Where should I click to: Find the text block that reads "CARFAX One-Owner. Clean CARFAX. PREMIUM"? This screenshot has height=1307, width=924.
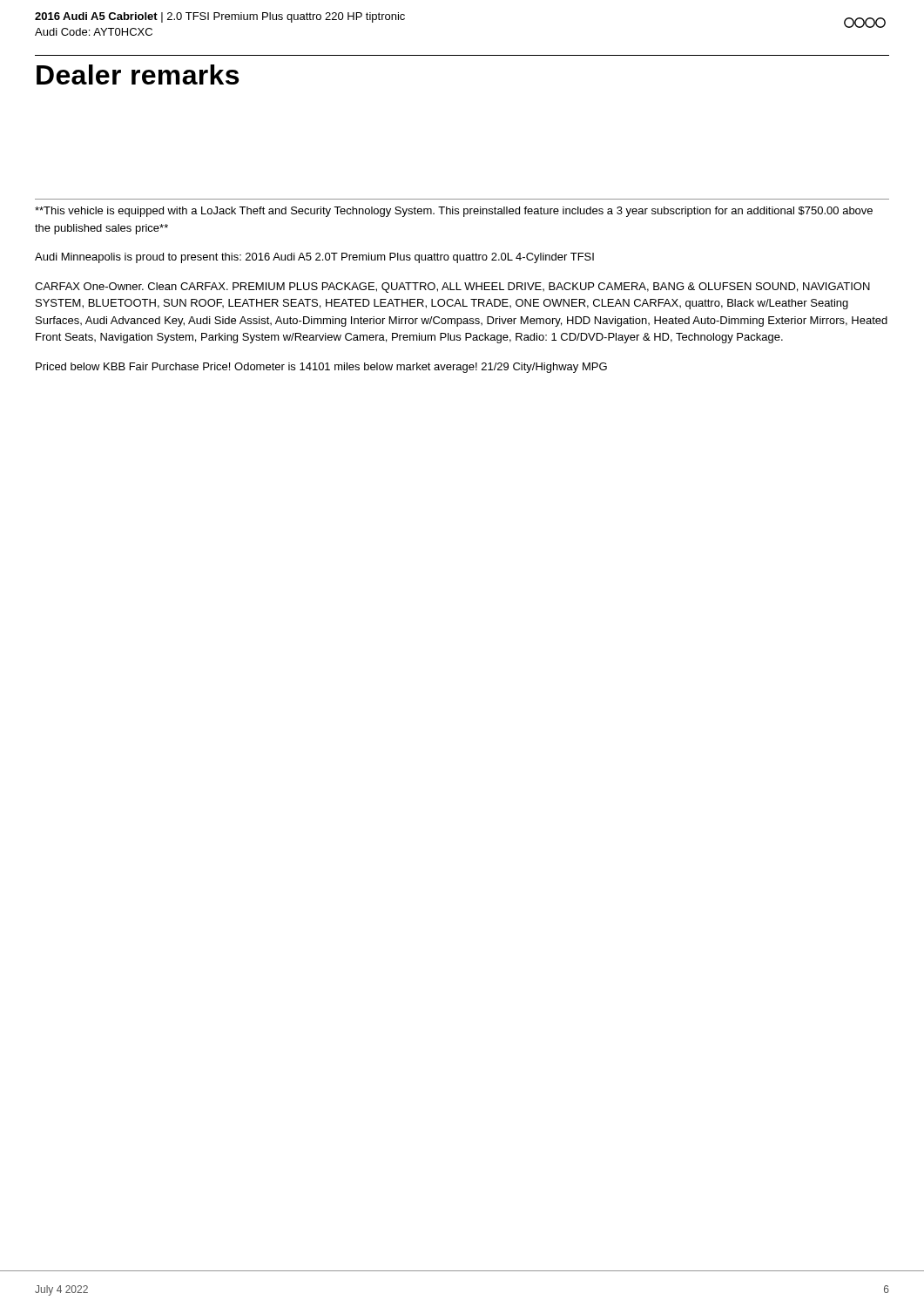[462, 311]
